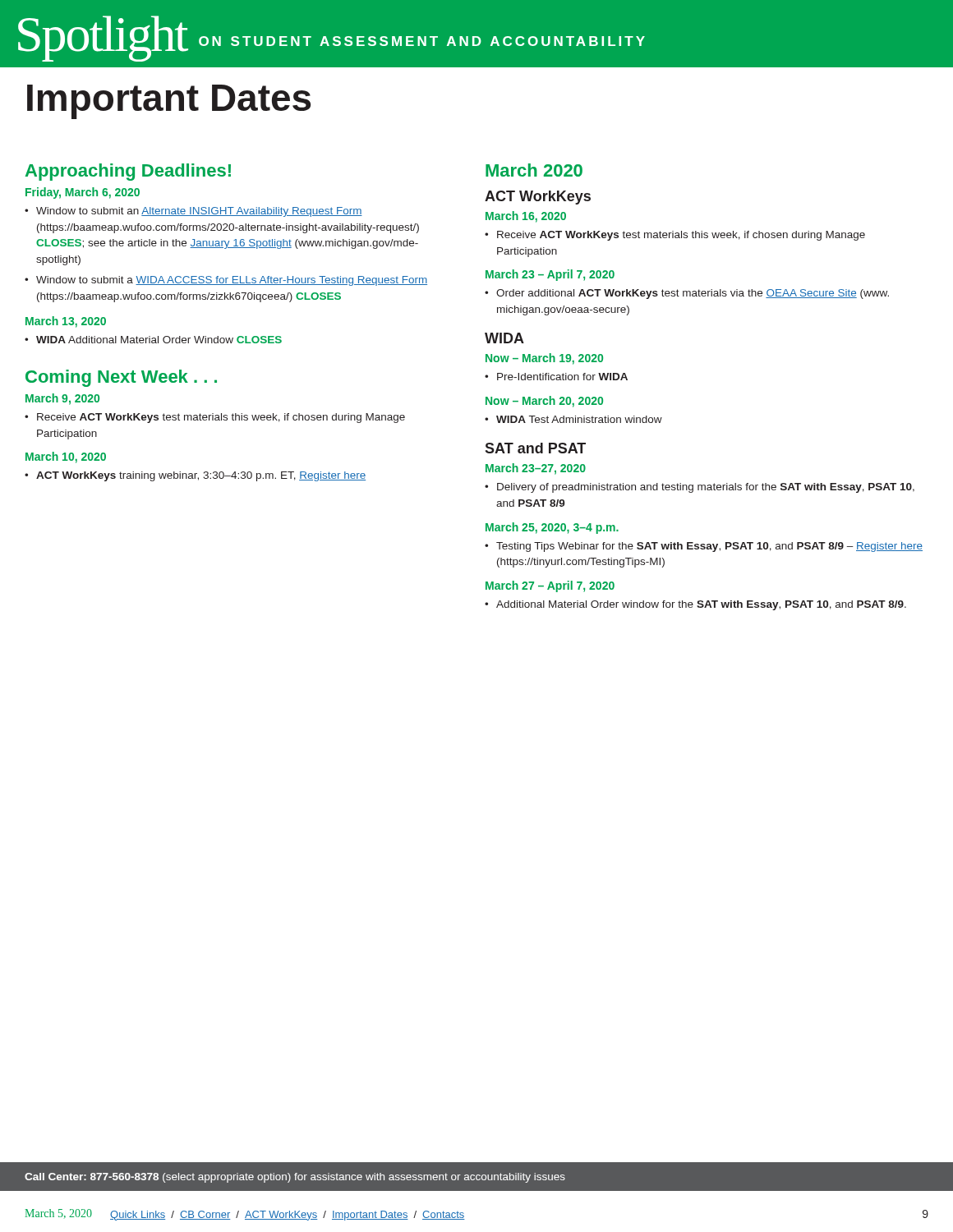This screenshot has height=1232, width=953.
Task: Find "March 2020" on this page
Action: (x=534, y=170)
